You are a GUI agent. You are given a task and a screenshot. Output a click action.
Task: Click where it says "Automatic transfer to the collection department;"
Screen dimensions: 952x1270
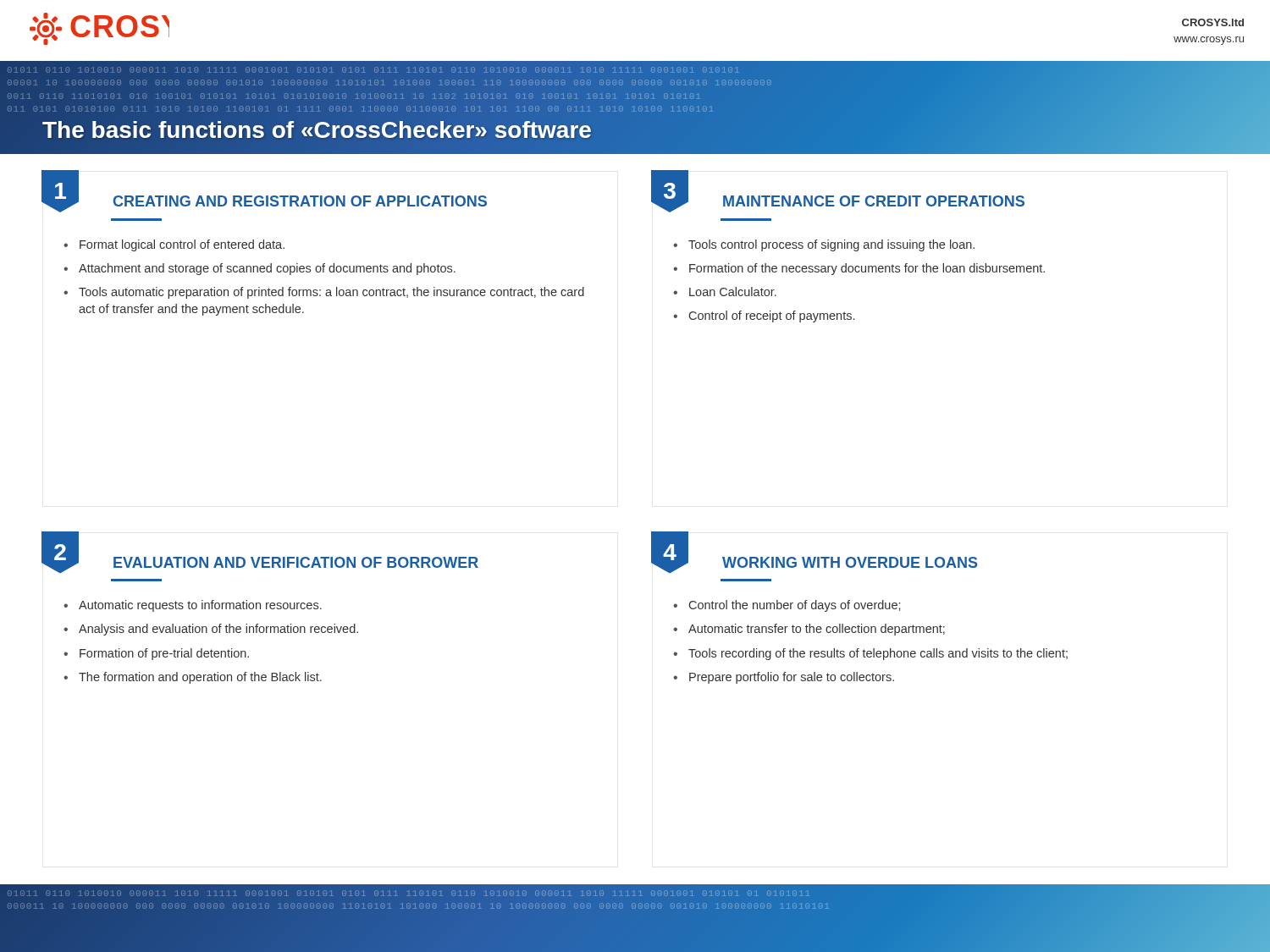(x=817, y=629)
